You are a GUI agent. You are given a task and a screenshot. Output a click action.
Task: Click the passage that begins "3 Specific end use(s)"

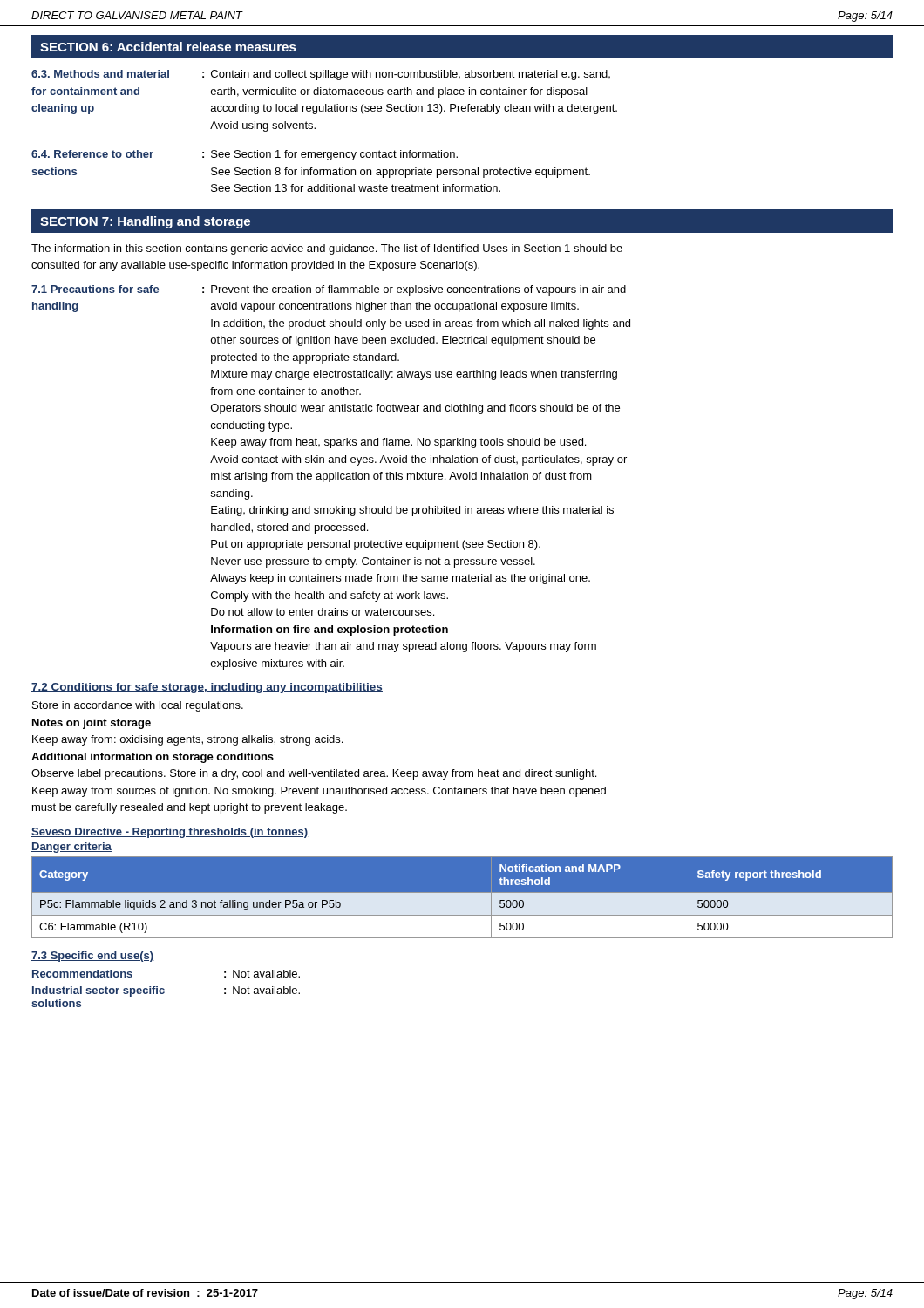coord(93,957)
